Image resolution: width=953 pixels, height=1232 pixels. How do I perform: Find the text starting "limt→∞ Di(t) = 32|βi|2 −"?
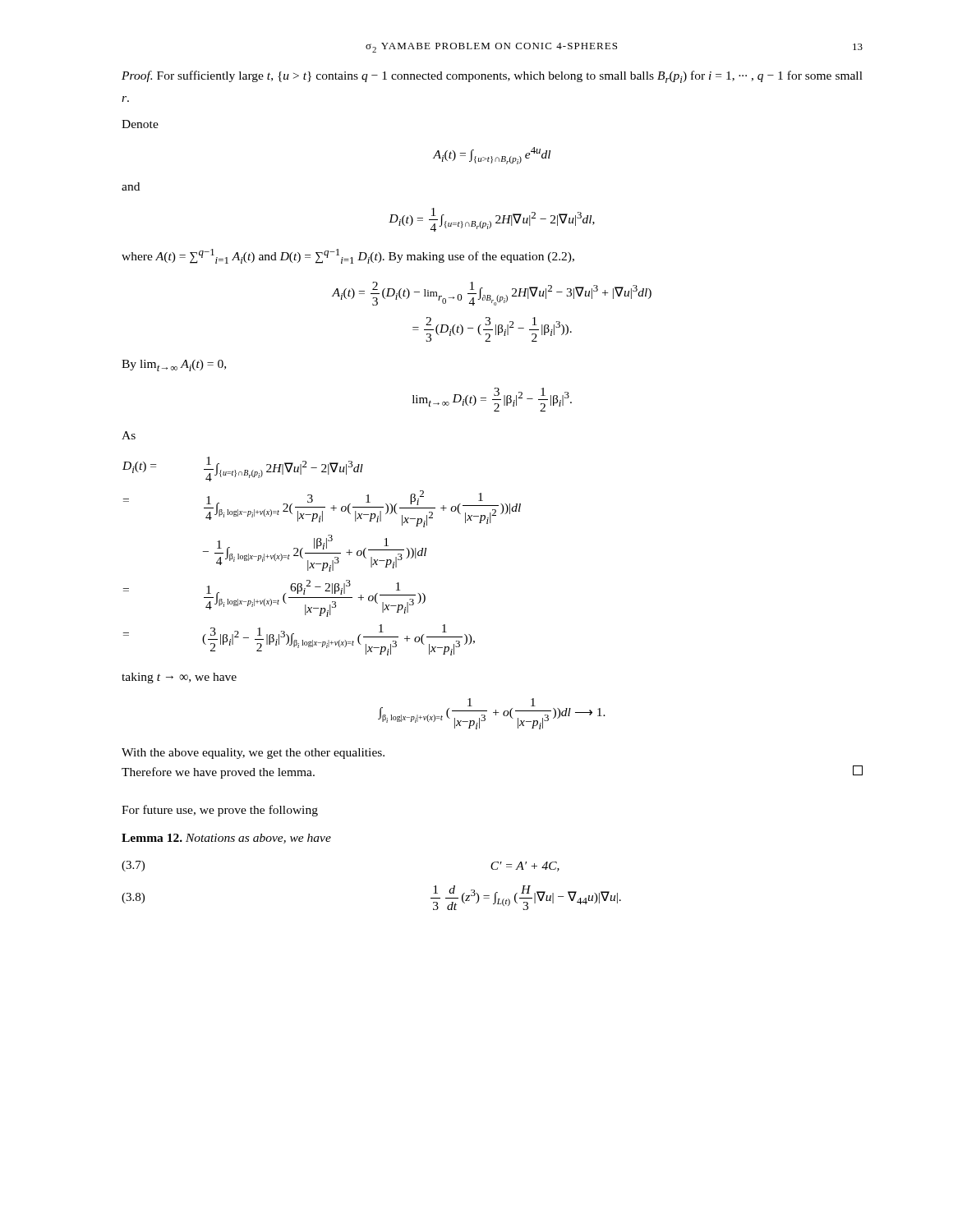pyautogui.click(x=492, y=400)
